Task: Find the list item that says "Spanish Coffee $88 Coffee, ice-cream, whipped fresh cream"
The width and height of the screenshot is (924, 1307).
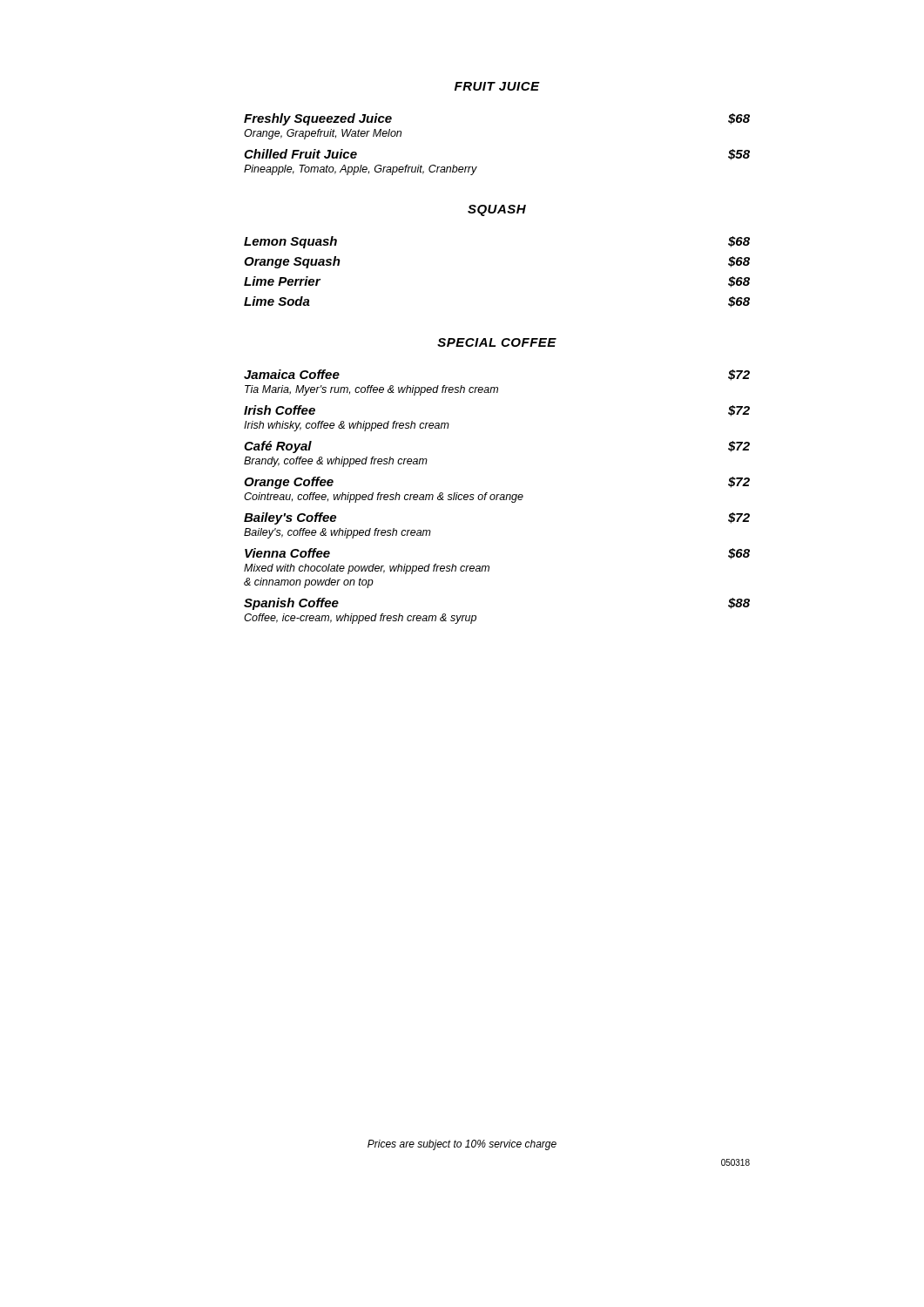Action: 285,604
